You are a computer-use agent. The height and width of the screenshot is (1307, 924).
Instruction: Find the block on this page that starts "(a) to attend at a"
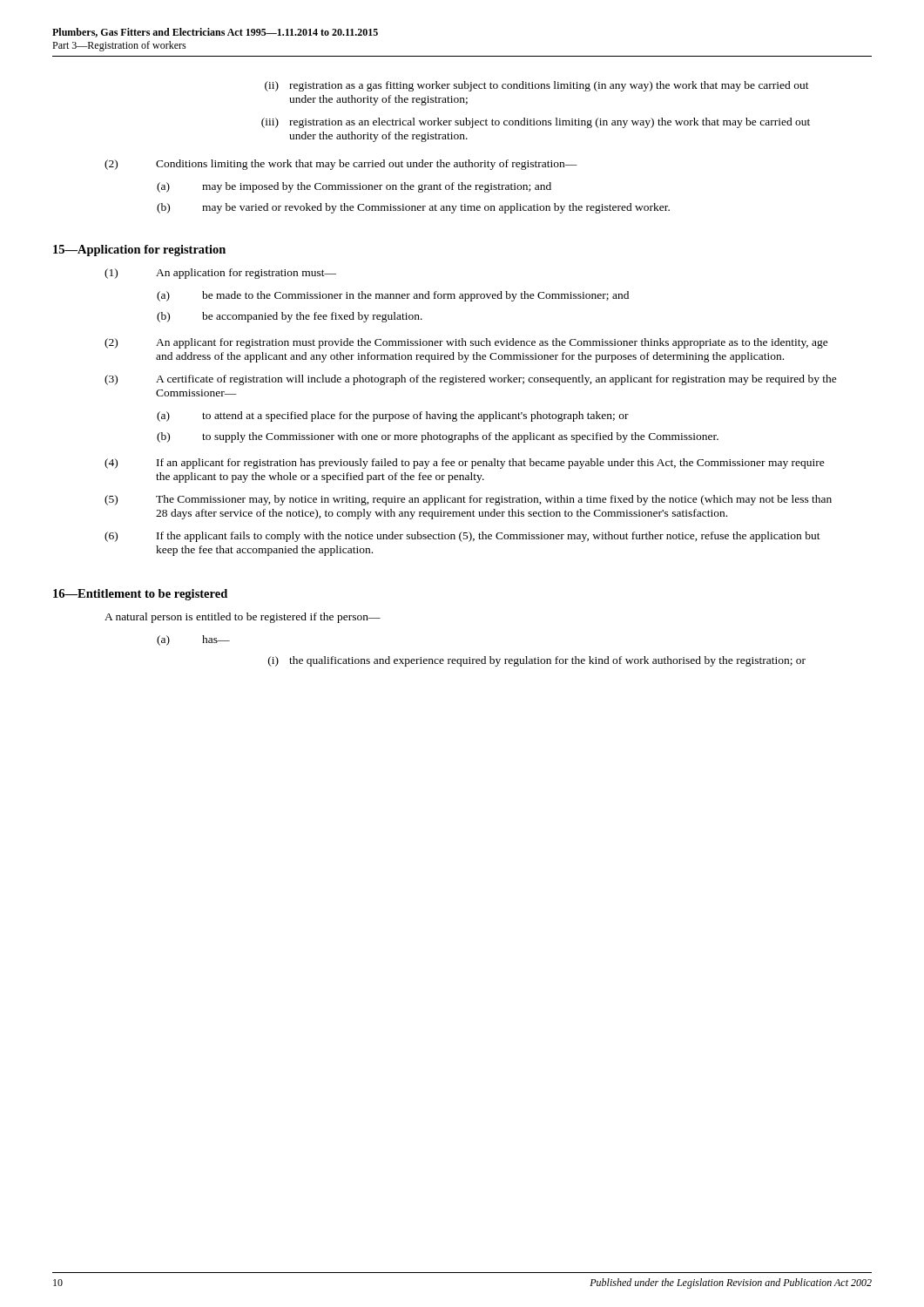pos(497,416)
